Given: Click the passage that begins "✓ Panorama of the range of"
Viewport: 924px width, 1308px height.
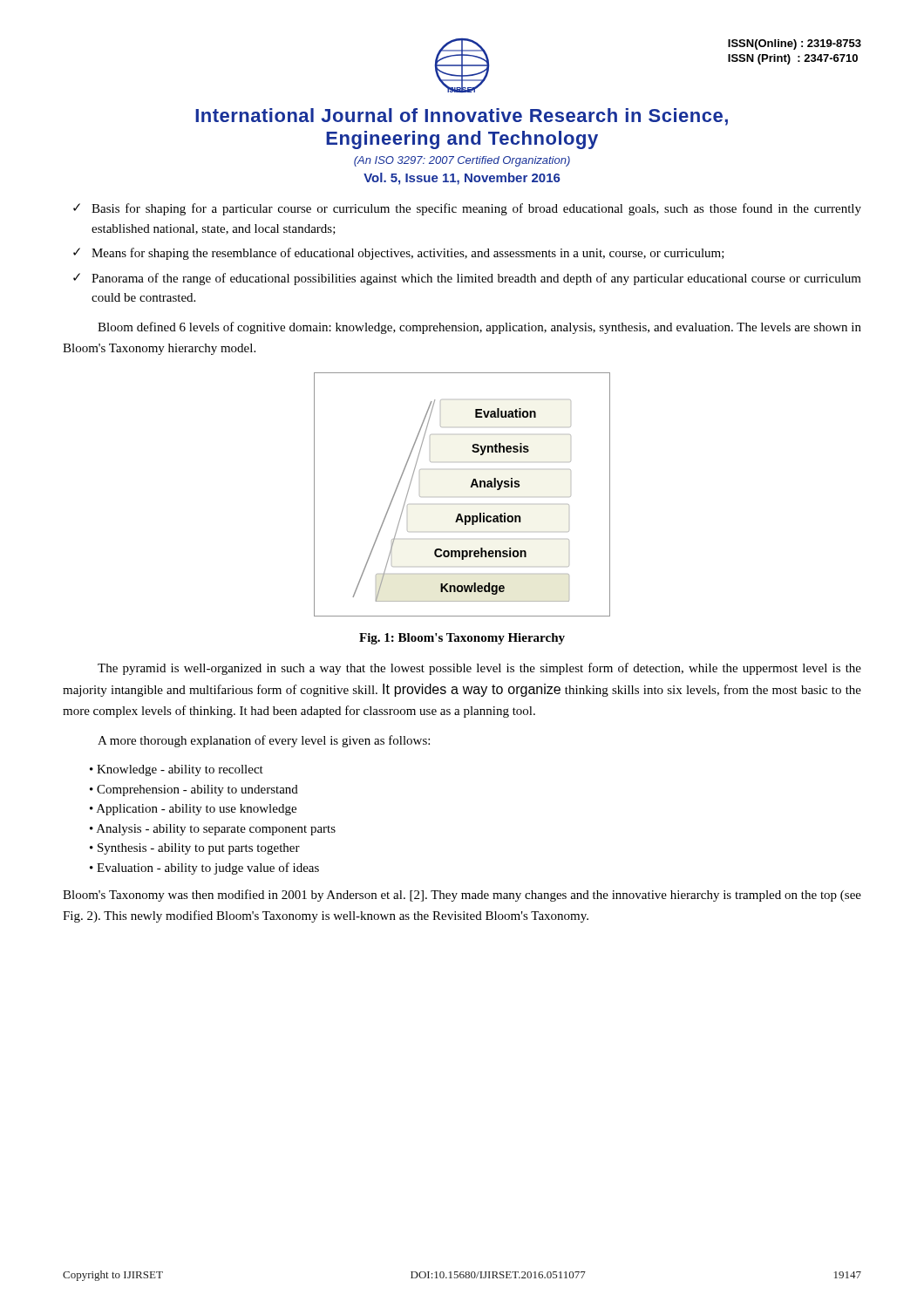Looking at the screenshot, I should 466,288.
